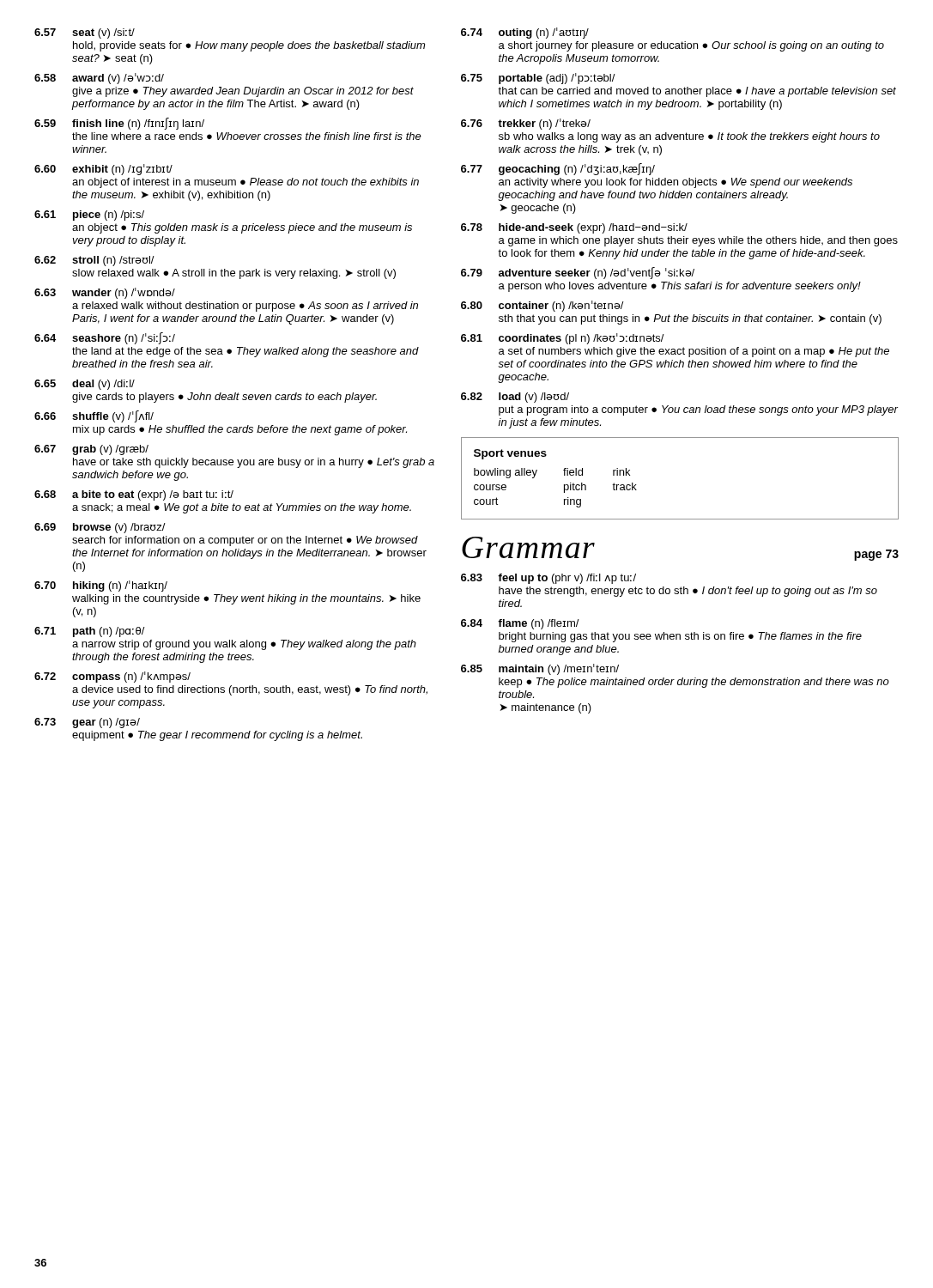Click on the block starting "6.69 browse (v) /braʊz/ search for information"
This screenshot has height=1288, width=933.
[235, 546]
